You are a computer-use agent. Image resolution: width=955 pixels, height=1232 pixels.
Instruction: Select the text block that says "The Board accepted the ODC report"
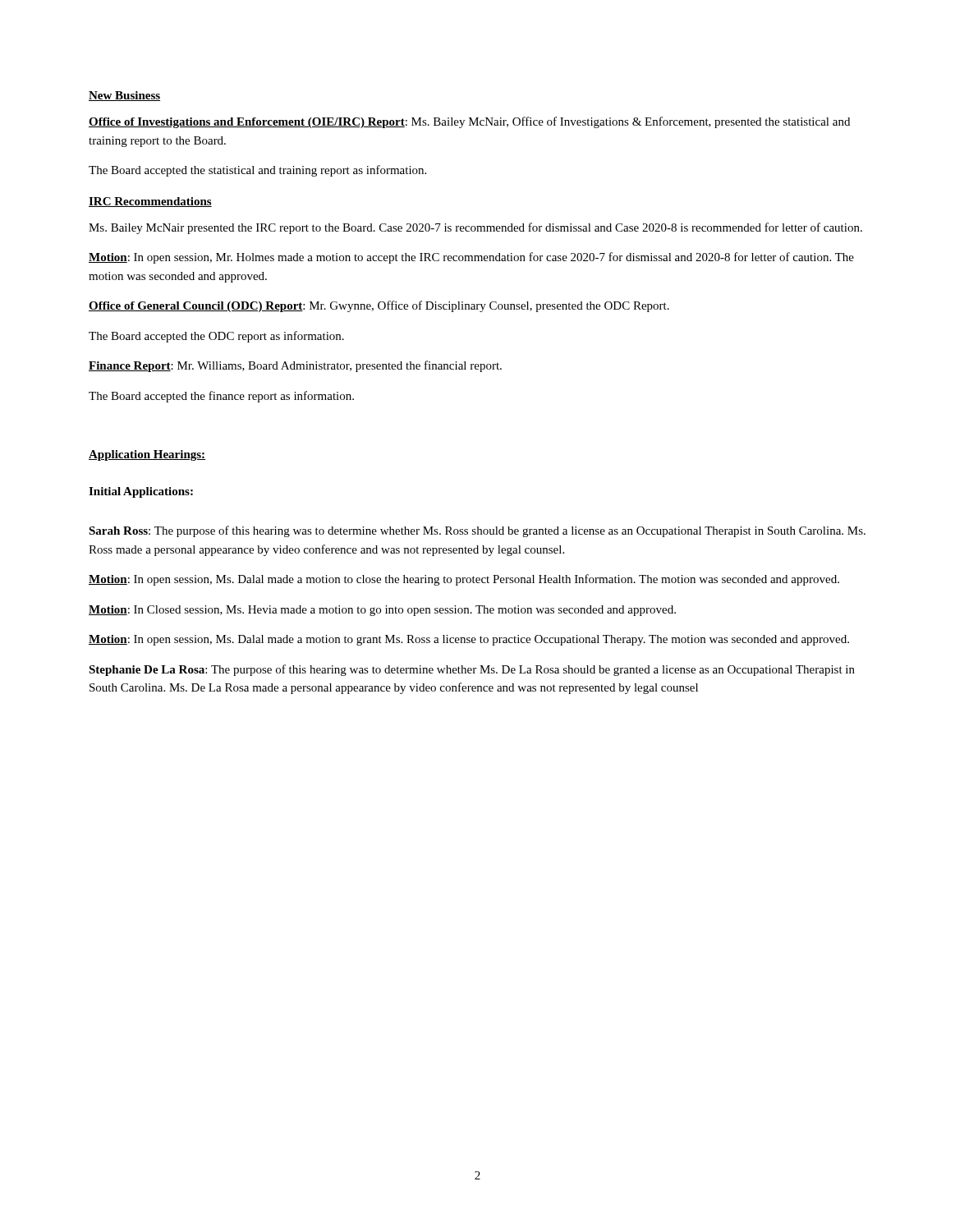(217, 336)
